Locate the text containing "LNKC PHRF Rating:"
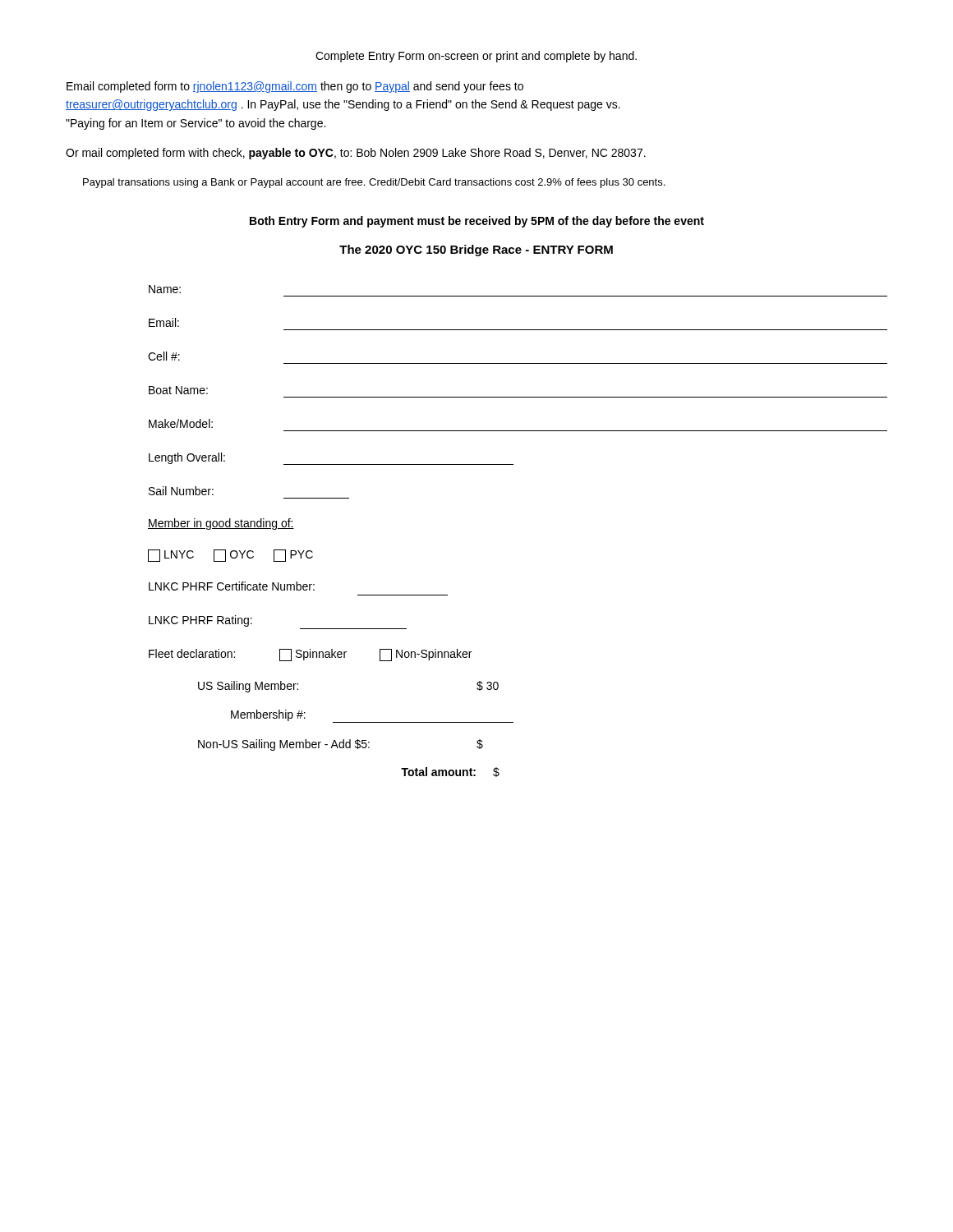Viewport: 953px width, 1232px height. point(200,621)
